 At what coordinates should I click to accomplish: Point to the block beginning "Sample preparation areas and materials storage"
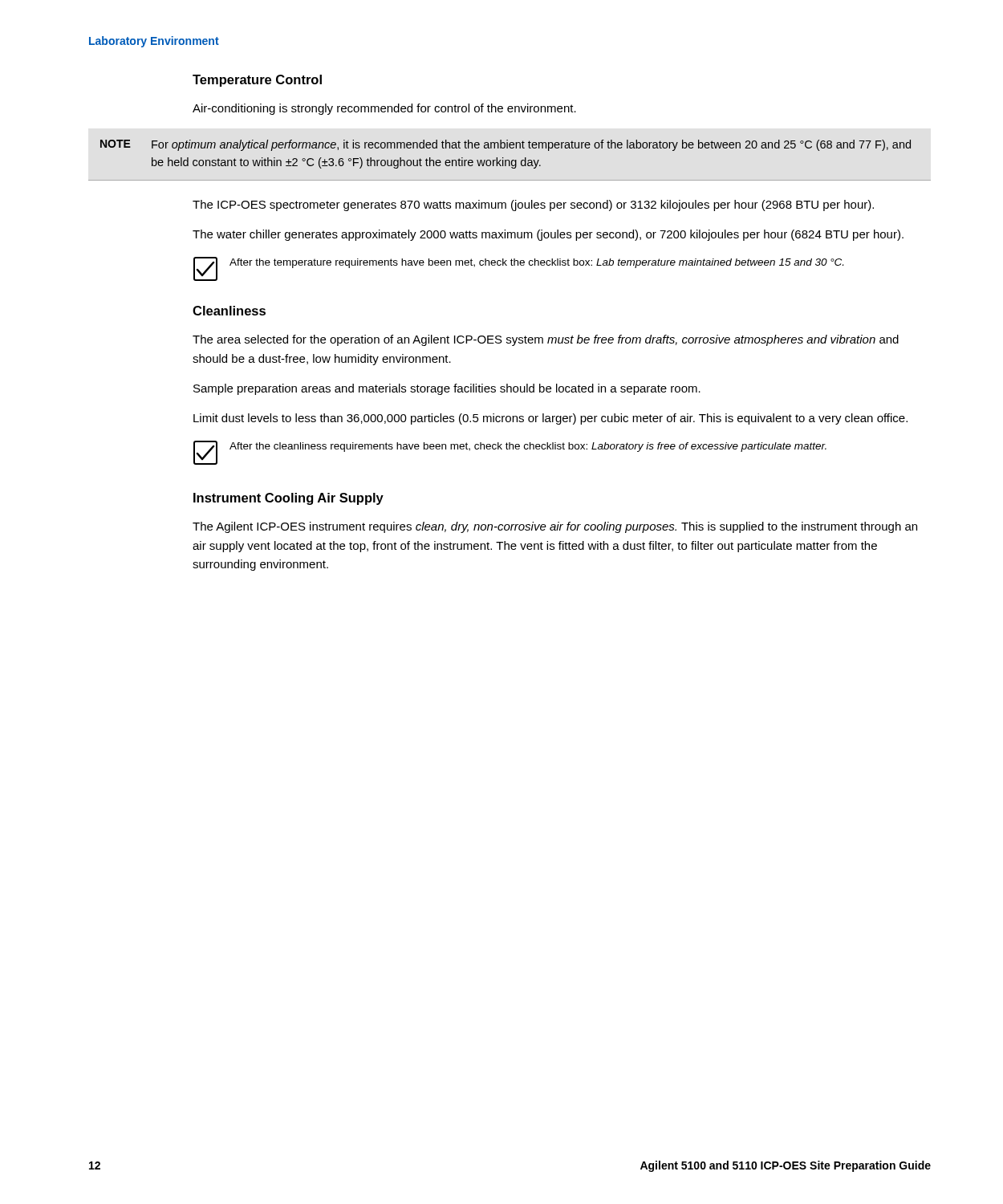pos(447,388)
